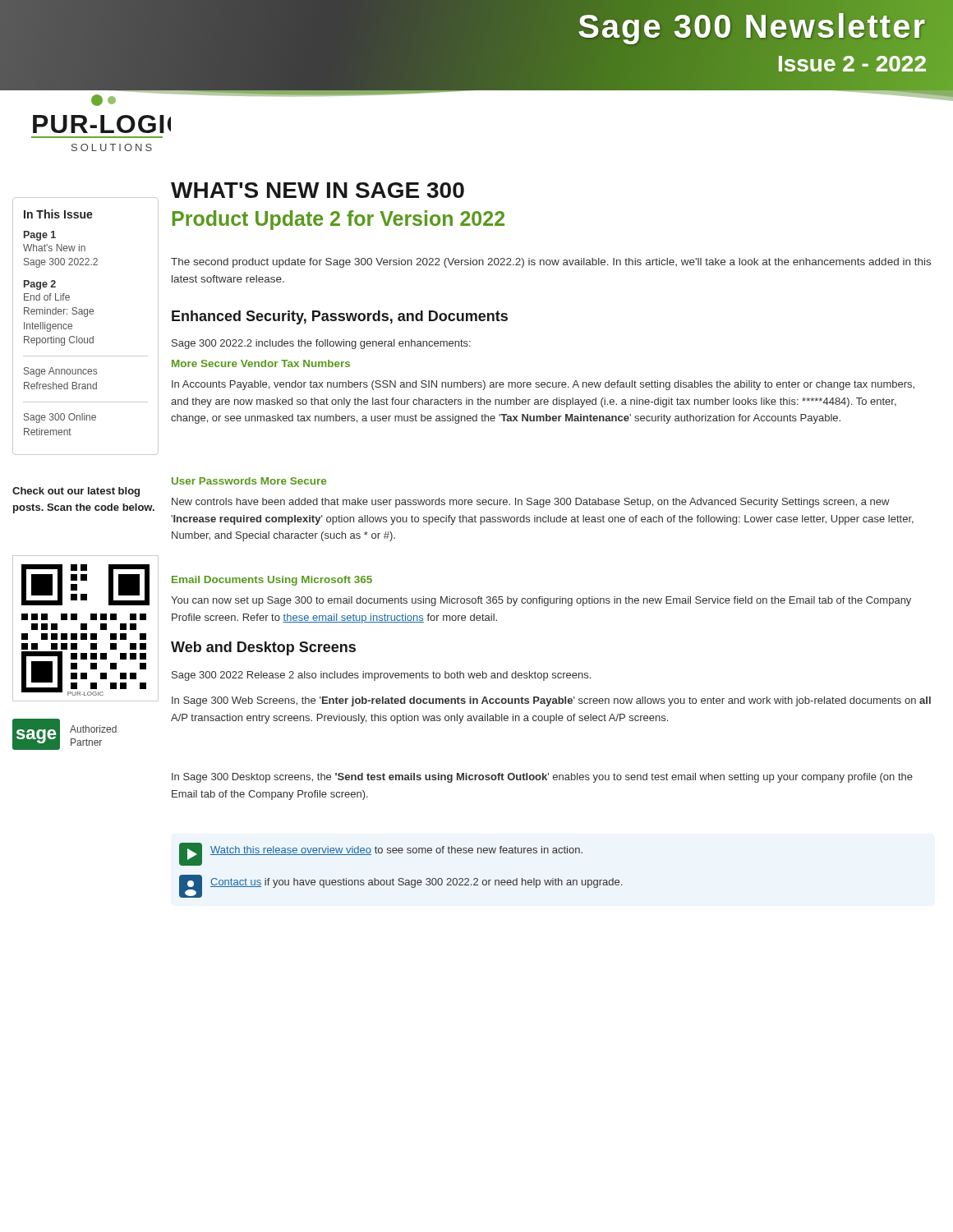Click on the section header containing "Email Documents Using Microsoft 365"
Viewport: 953px width, 1232px height.
(272, 579)
